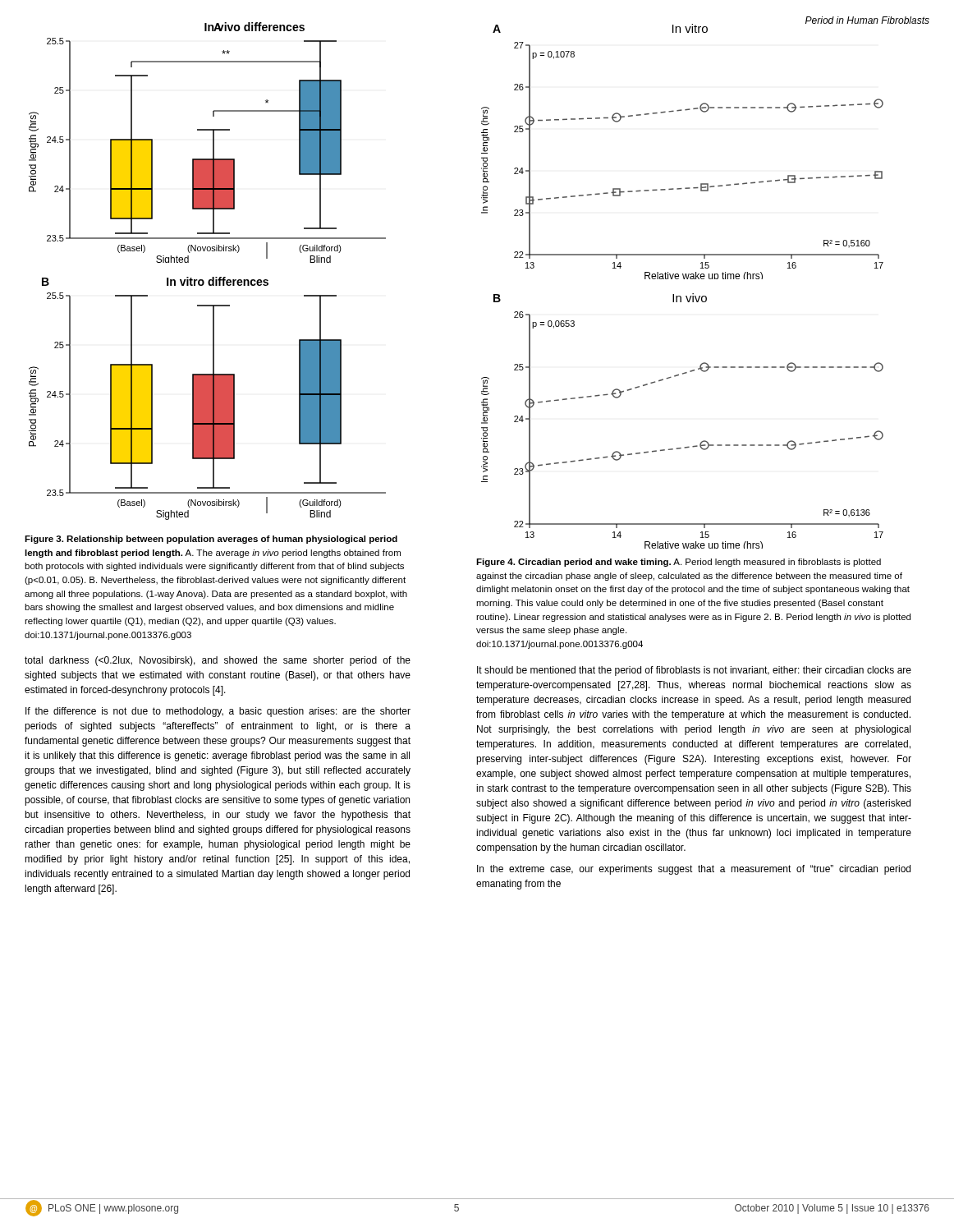Image resolution: width=954 pixels, height=1232 pixels.
Task: Click on the text block with the text "In the extreme case, our experiments suggest"
Action: [694, 876]
